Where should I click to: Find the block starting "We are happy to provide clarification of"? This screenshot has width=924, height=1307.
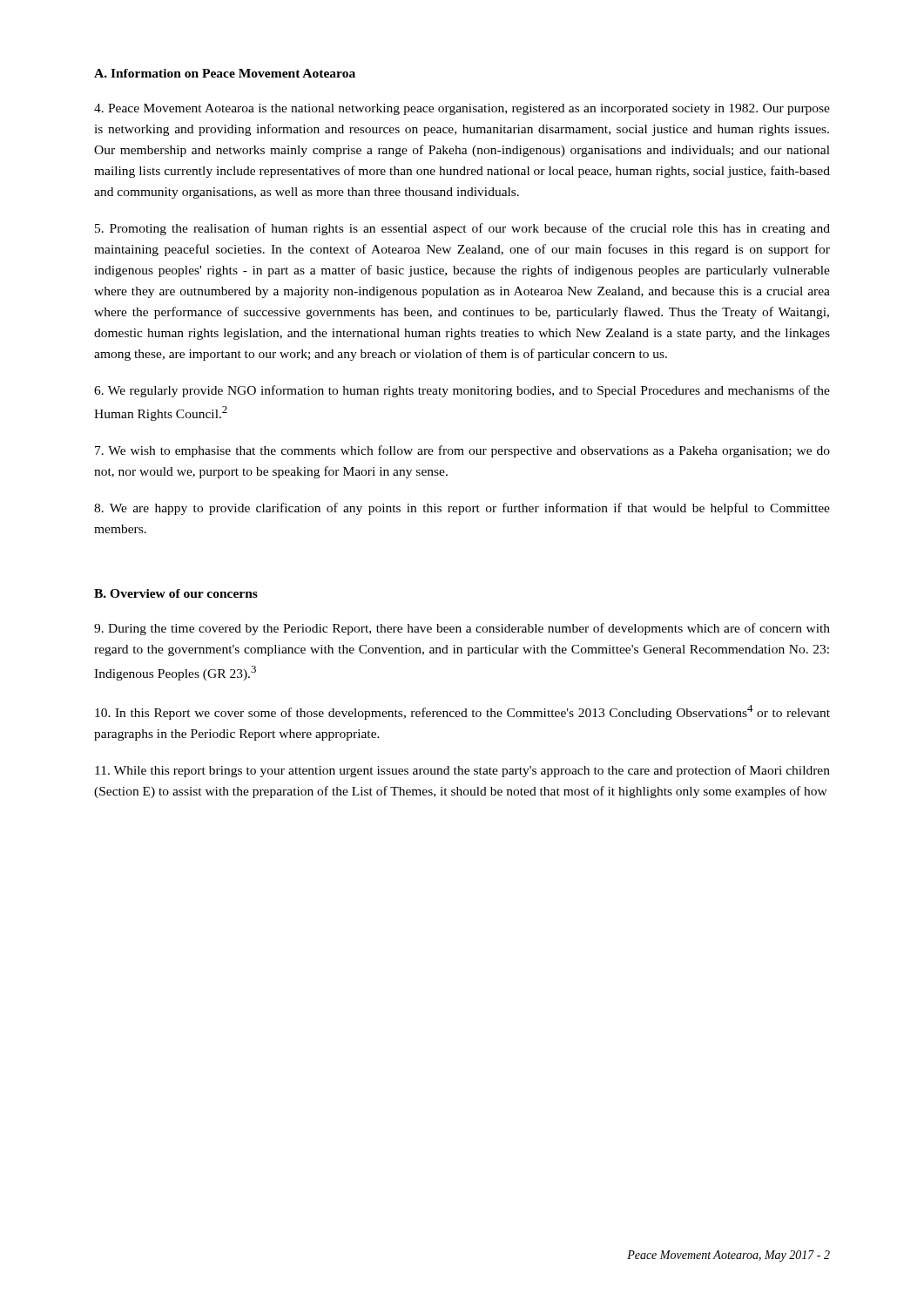coord(462,518)
